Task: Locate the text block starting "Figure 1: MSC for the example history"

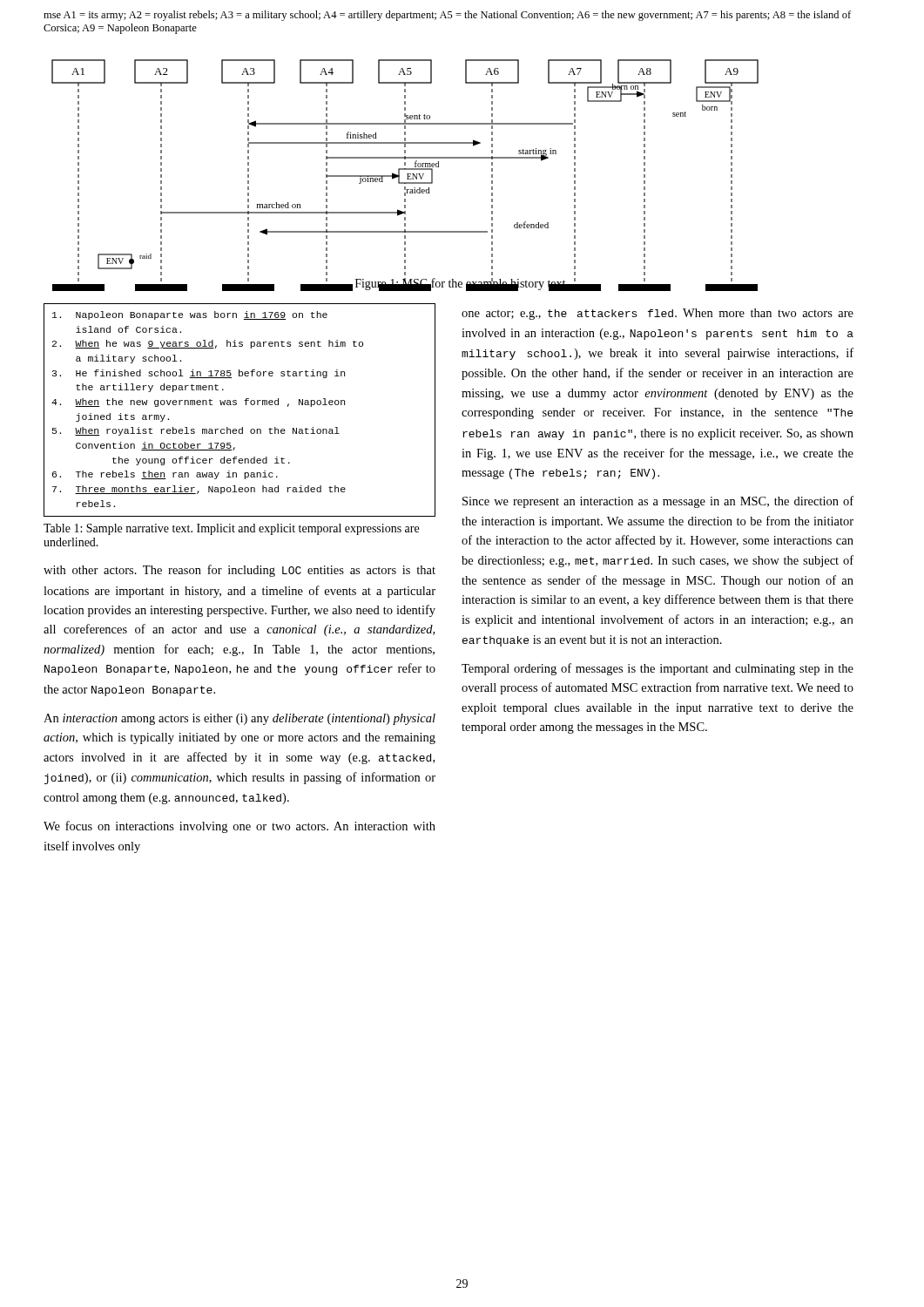Action: 462,284
